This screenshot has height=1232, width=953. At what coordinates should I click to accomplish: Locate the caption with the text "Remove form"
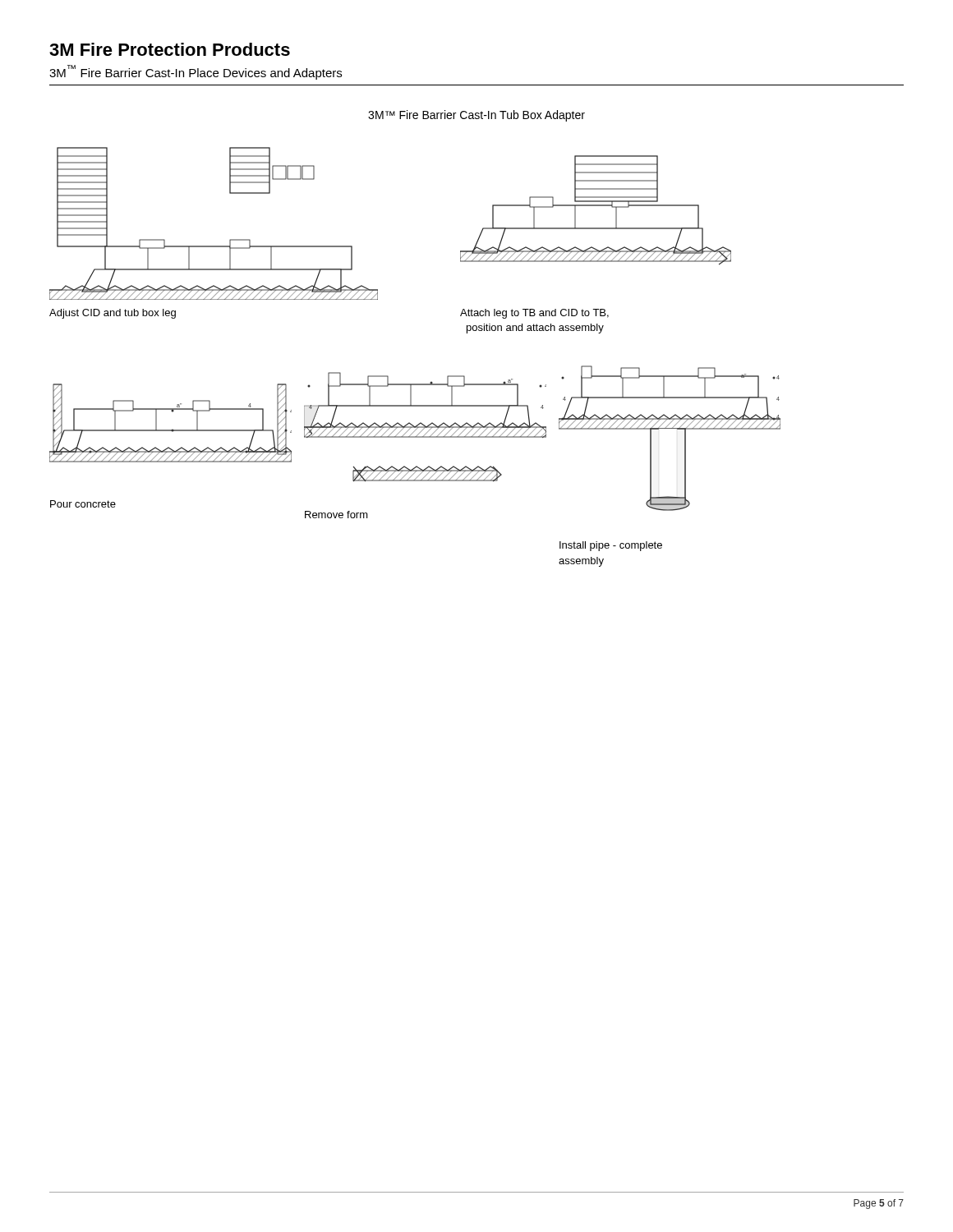[336, 515]
